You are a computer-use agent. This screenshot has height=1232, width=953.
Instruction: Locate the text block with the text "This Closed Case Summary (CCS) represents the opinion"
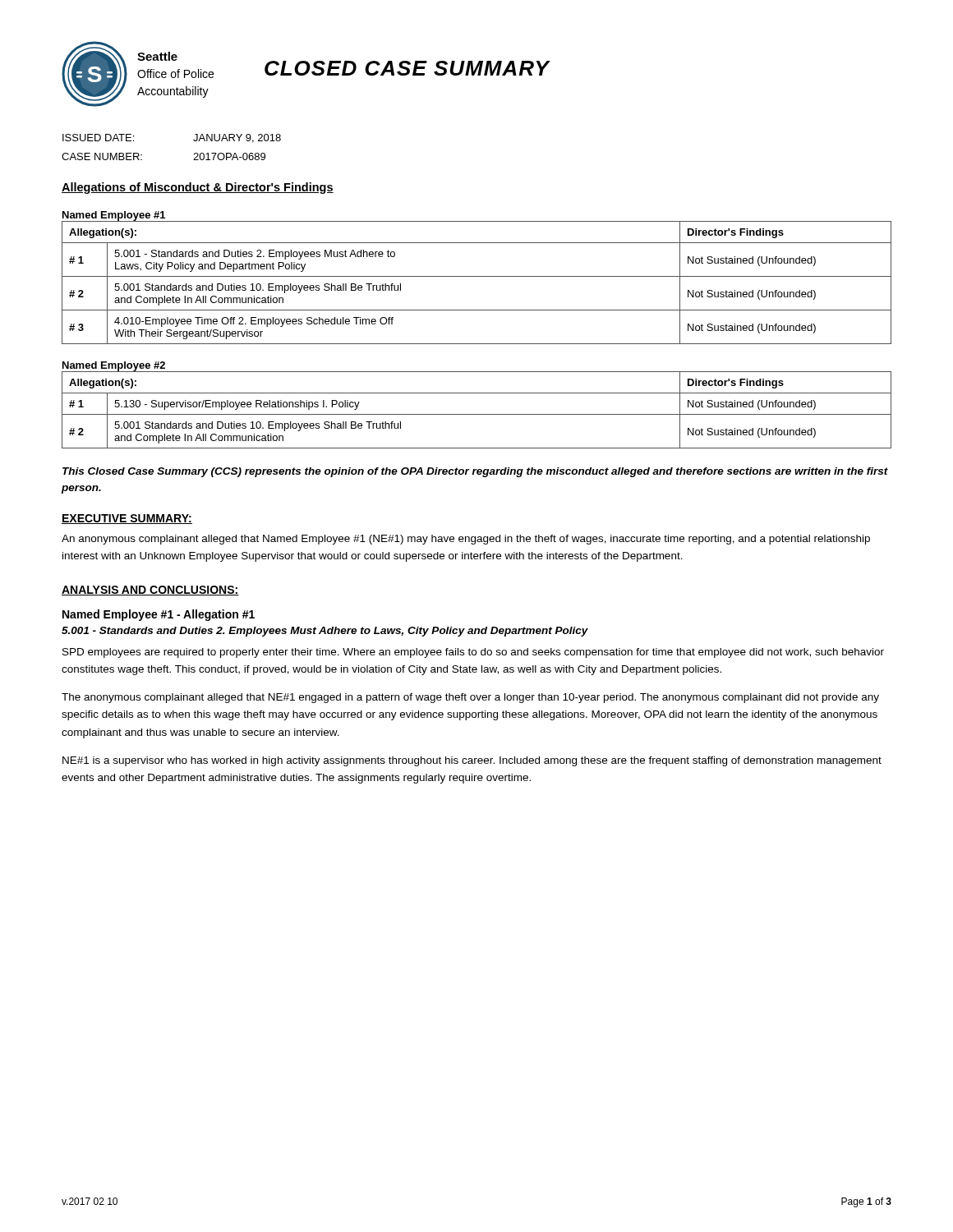[x=475, y=479]
